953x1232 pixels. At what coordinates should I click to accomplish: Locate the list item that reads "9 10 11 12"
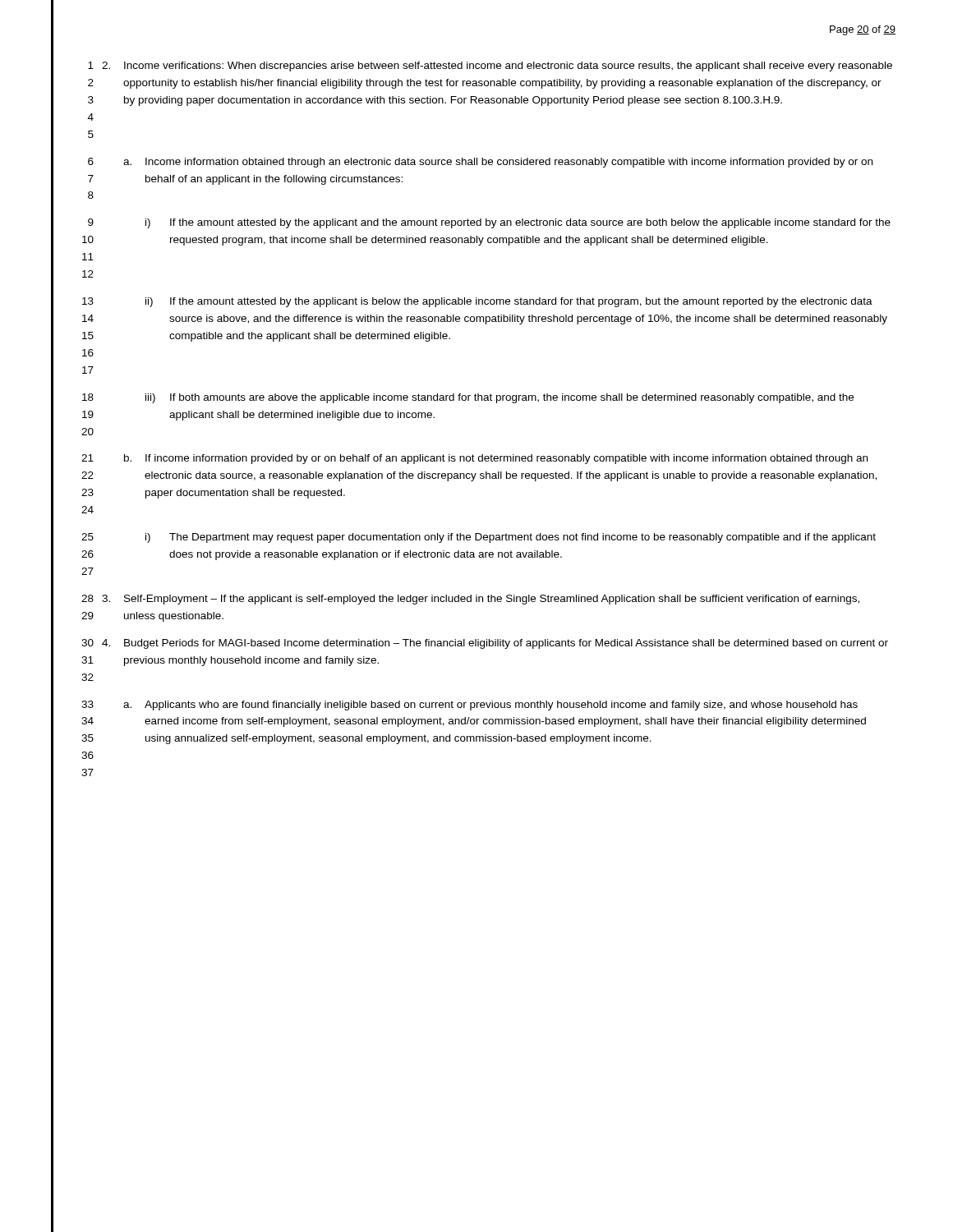coord(480,249)
